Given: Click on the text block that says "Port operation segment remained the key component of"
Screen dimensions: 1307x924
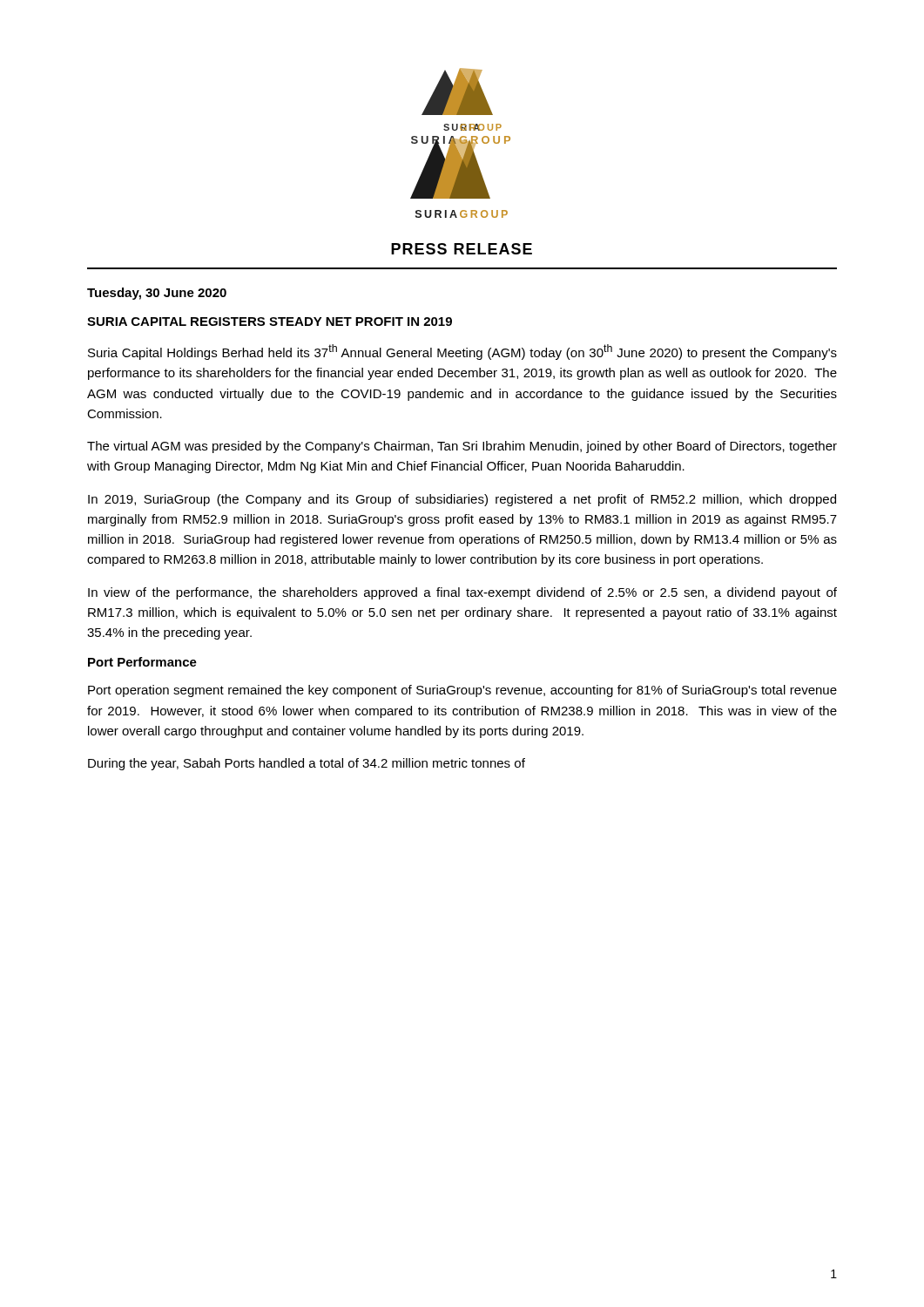Looking at the screenshot, I should point(462,710).
